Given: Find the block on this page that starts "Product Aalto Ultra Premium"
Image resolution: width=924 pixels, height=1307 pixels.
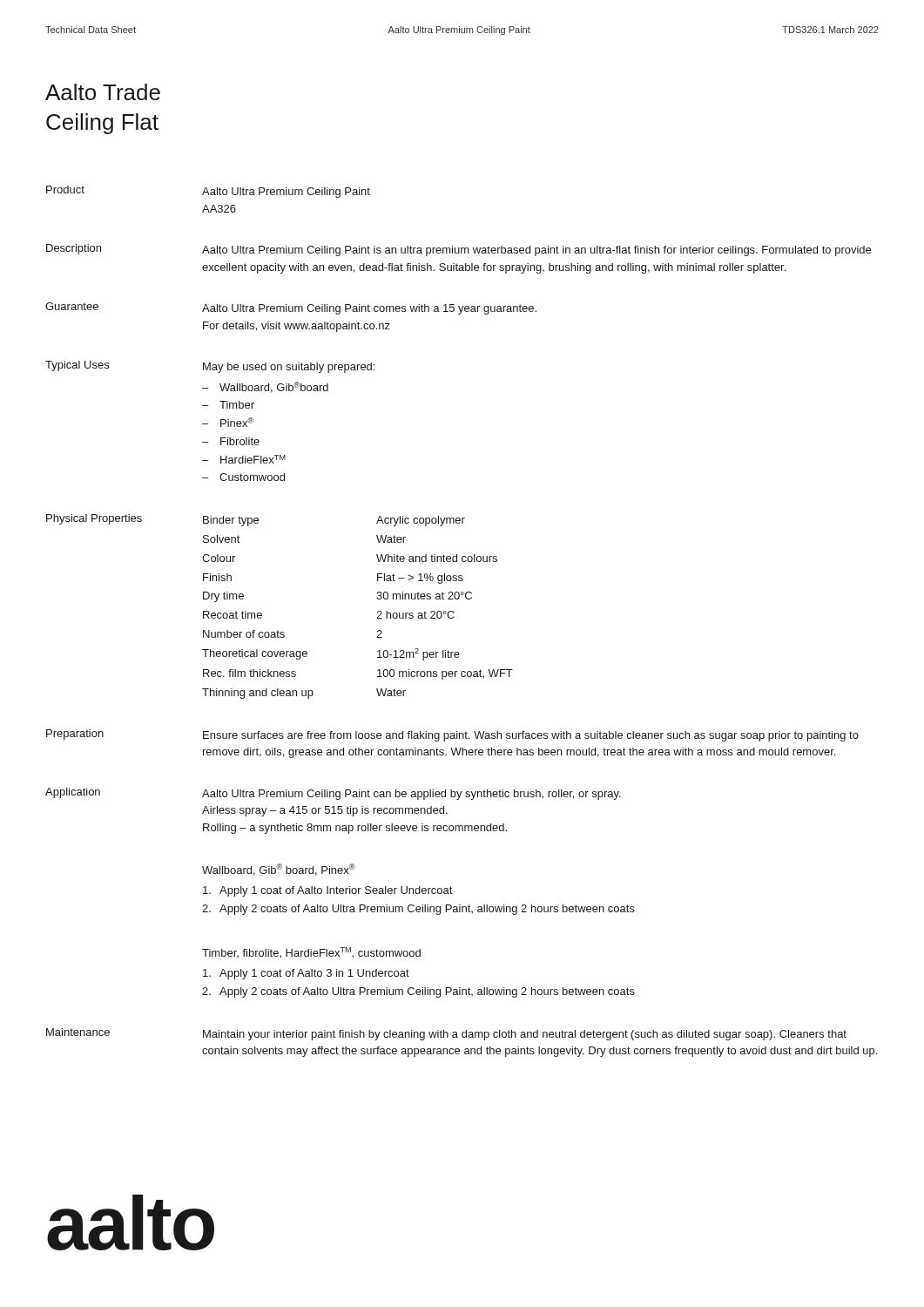Looking at the screenshot, I should tap(208, 192).
